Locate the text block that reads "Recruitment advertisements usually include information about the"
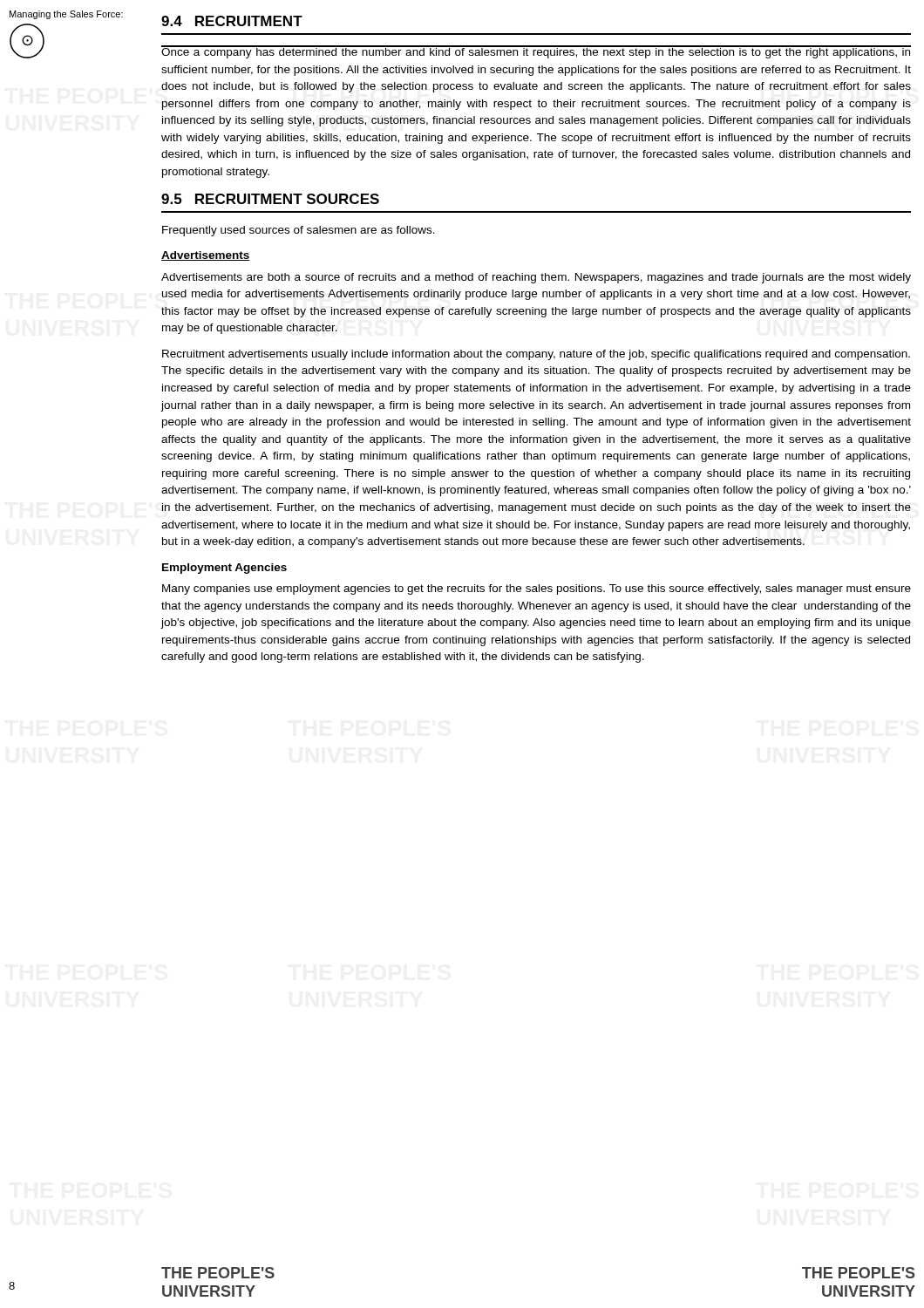Screen dimensions: 1308x924 click(536, 448)
